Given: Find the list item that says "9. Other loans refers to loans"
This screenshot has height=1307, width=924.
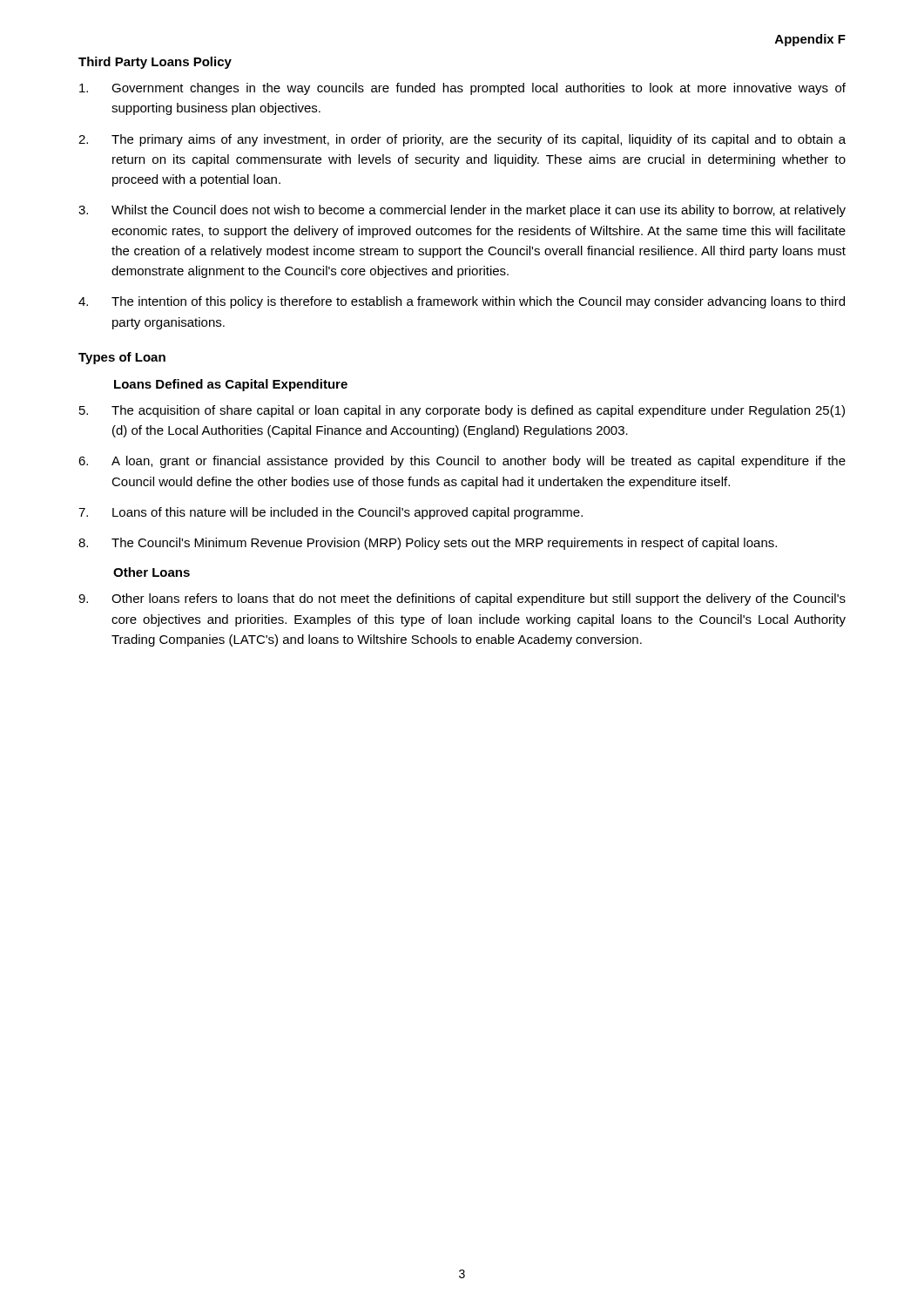Looking at the screenshot, I should tap(462, 619).
